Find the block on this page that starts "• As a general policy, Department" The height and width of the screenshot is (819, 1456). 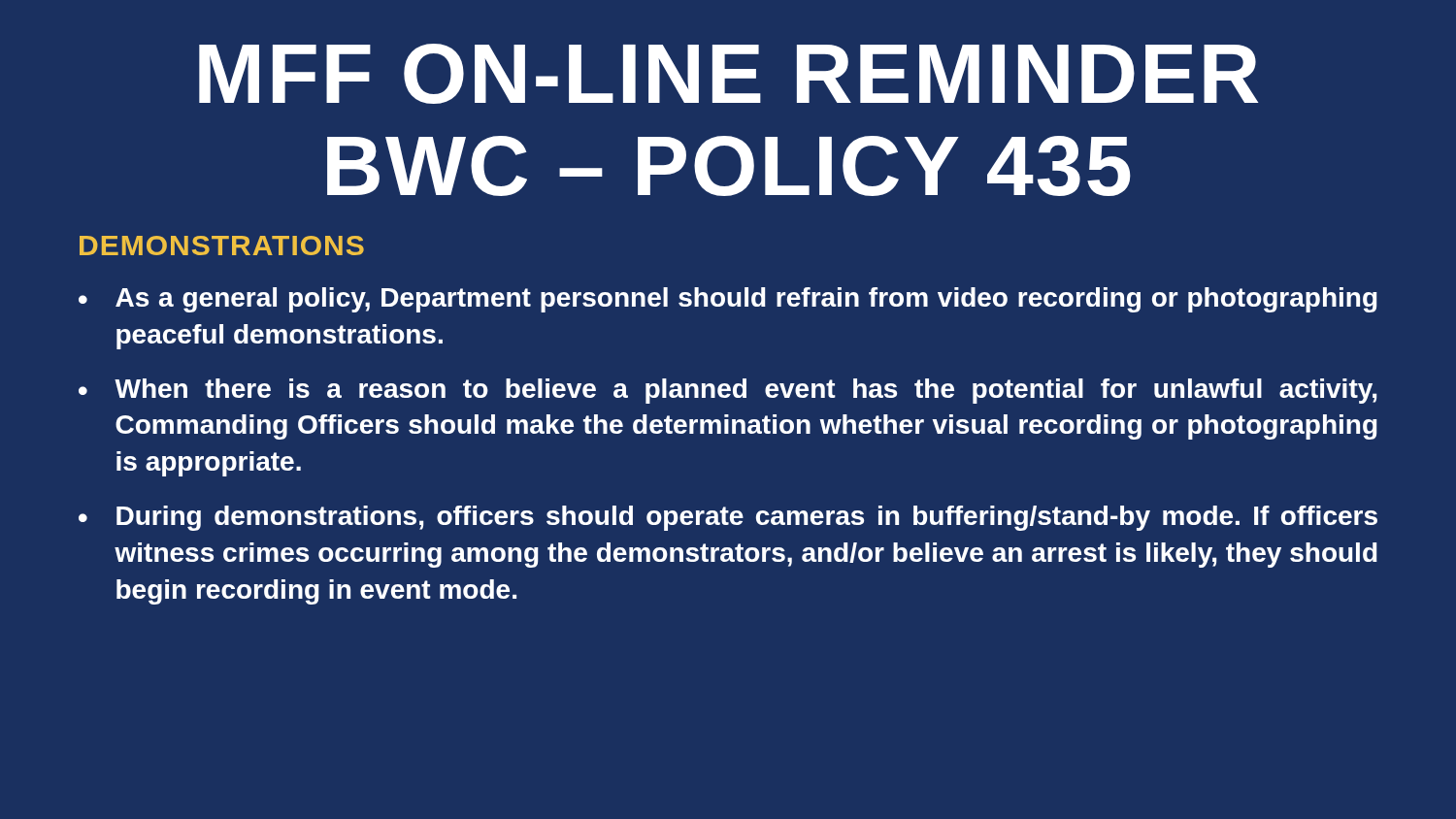pos(728,316)
